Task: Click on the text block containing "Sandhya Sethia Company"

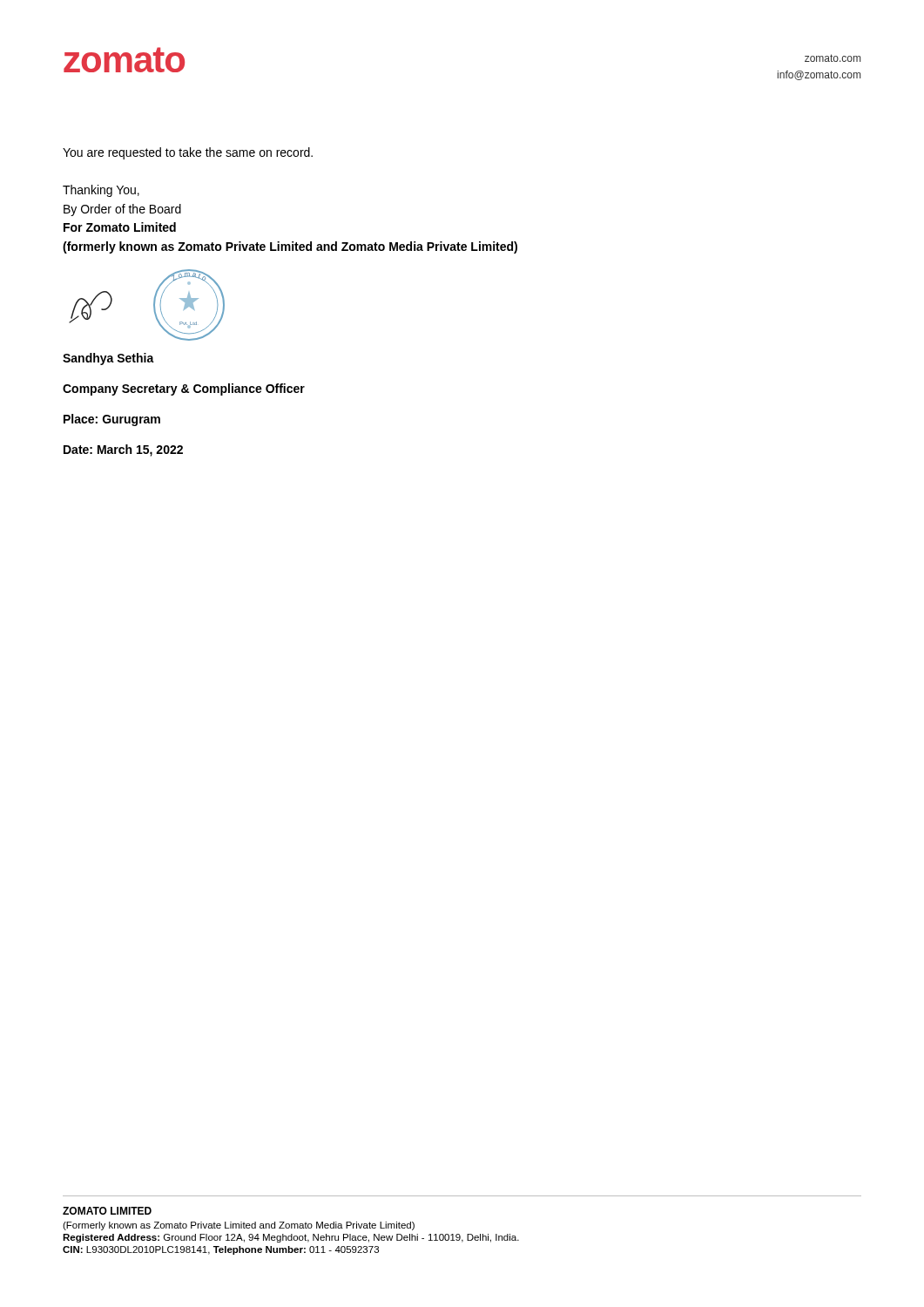Action: tap(108, 359)
